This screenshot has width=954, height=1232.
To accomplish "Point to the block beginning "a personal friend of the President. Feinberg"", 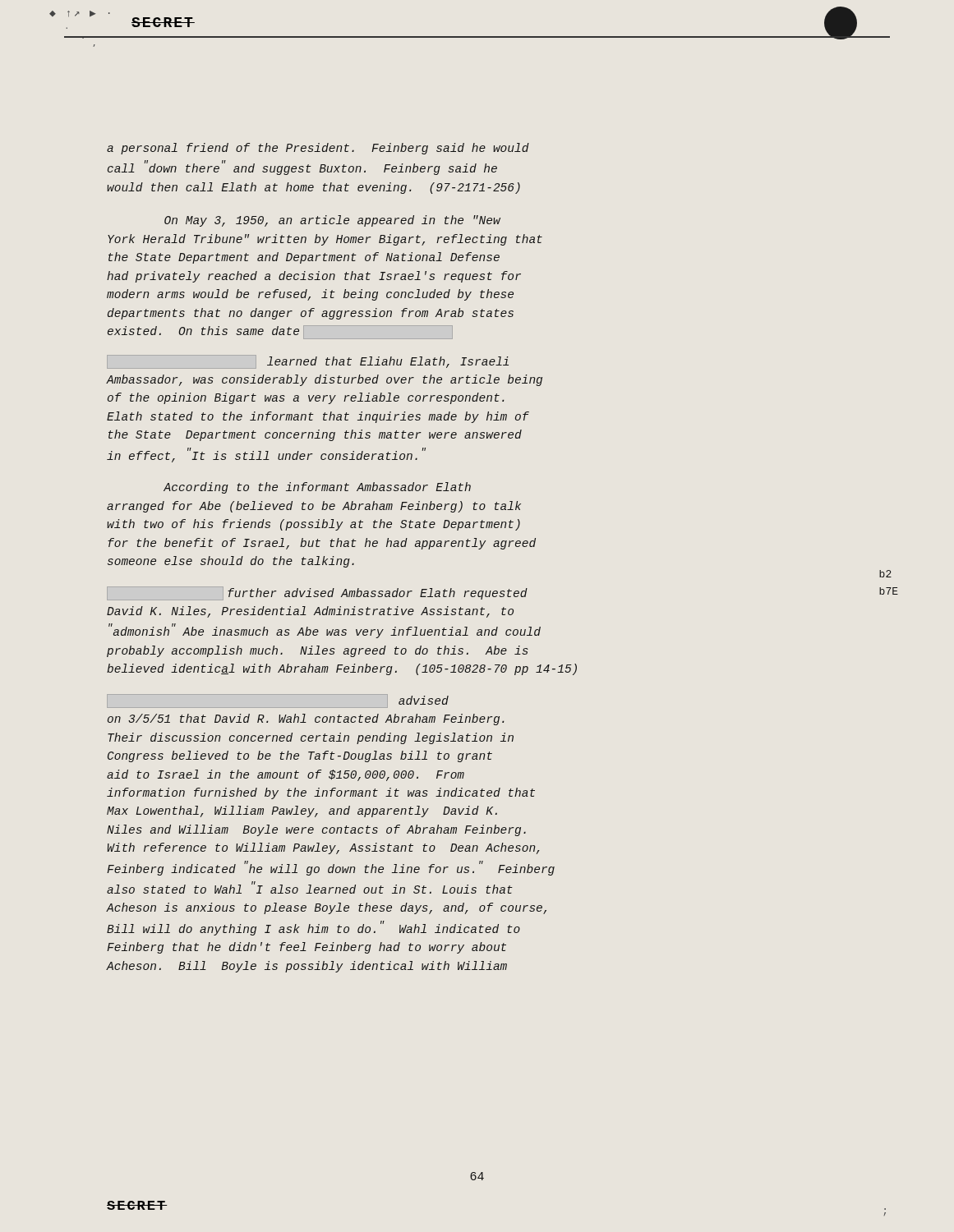I will [x=318, y=168].
